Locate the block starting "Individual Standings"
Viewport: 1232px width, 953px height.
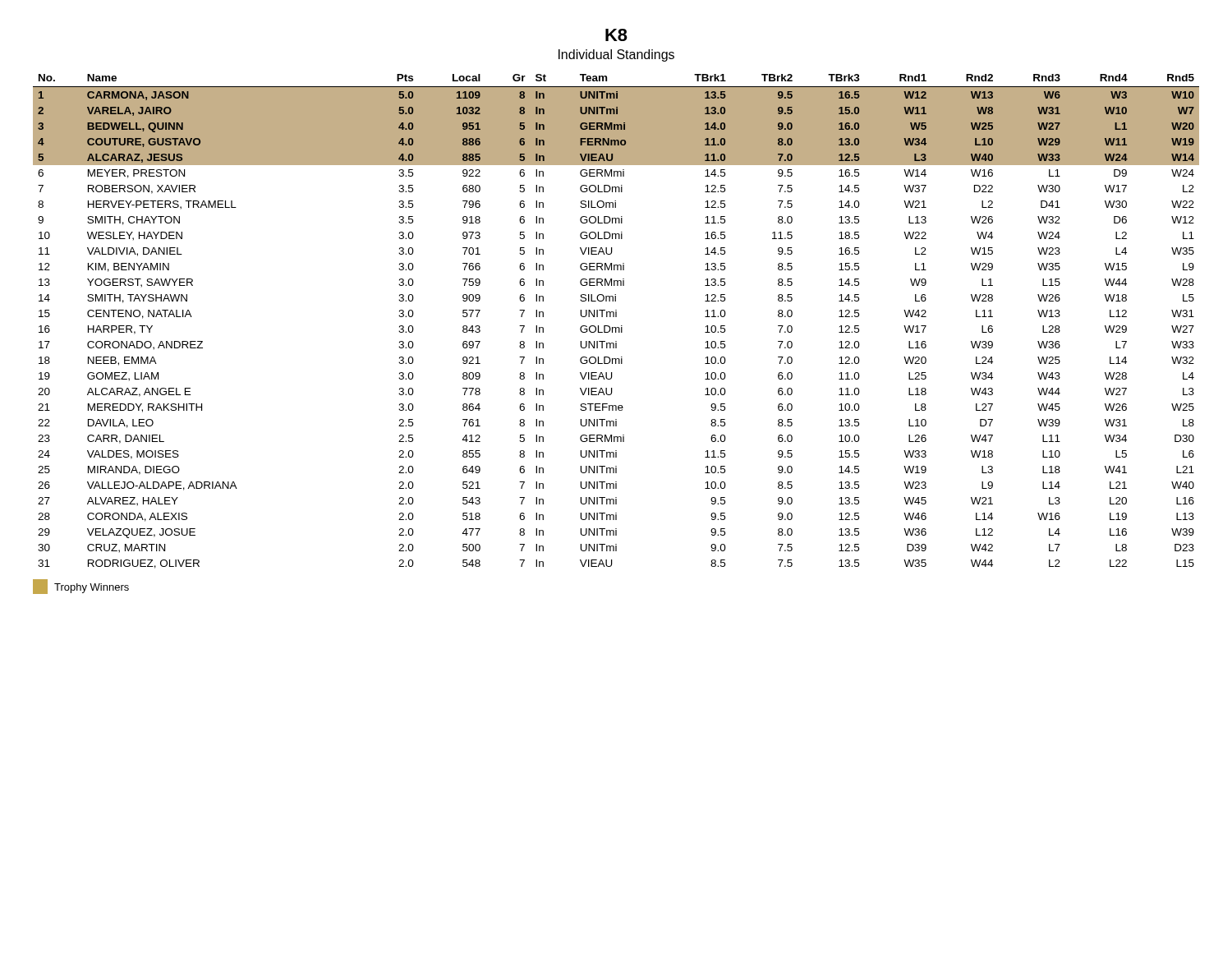coord(616,55)
